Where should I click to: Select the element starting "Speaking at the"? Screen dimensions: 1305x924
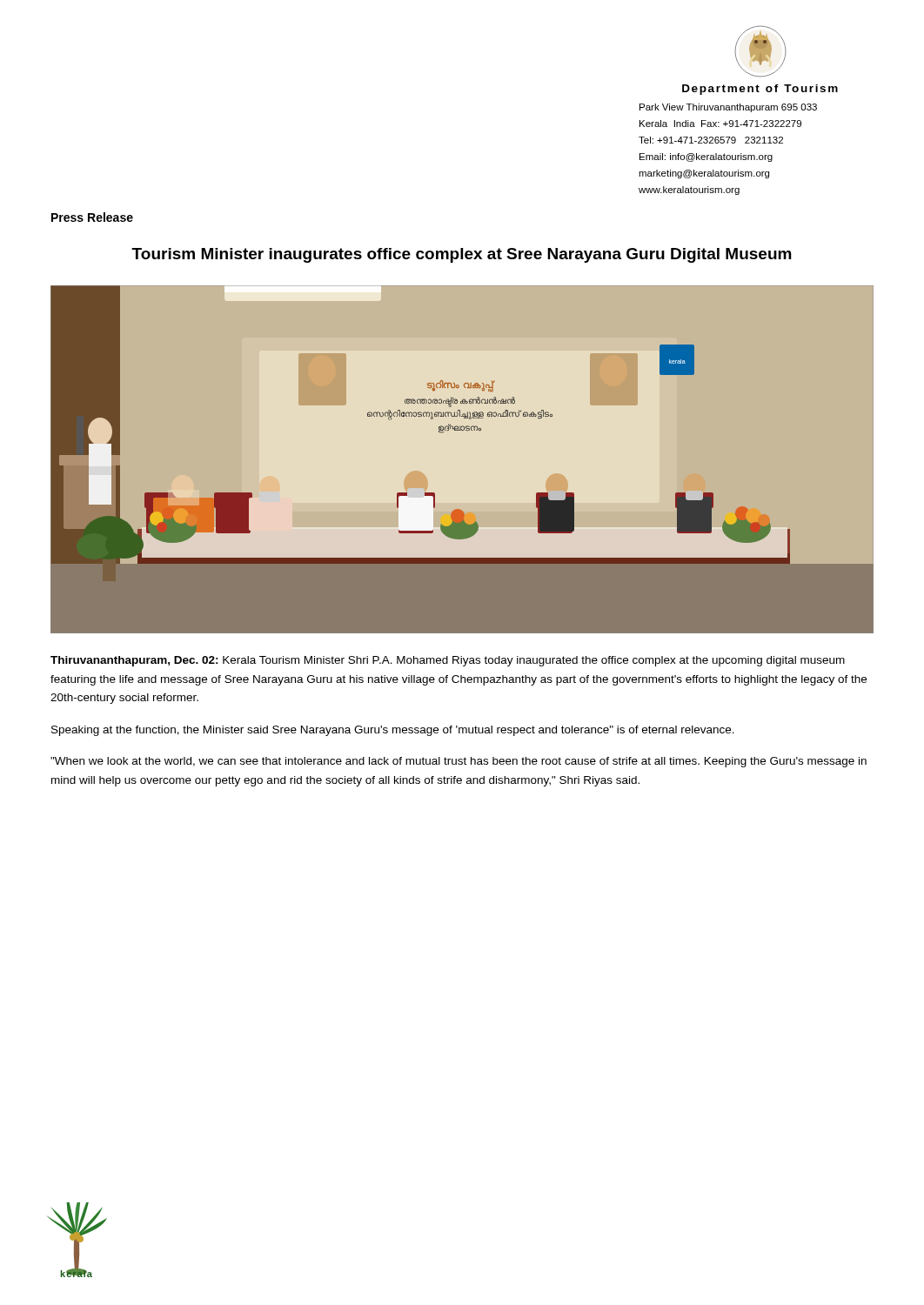click(393, 729)
